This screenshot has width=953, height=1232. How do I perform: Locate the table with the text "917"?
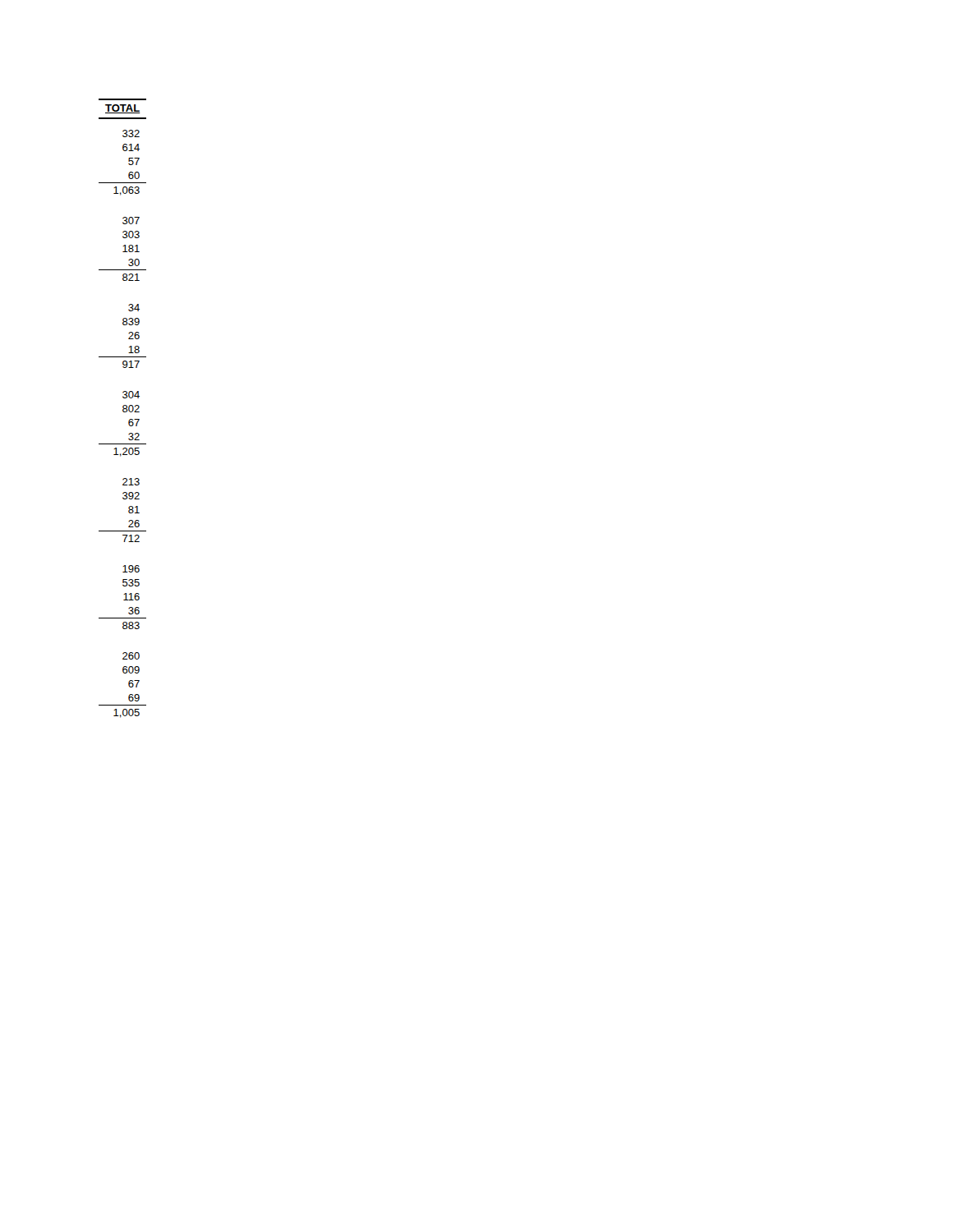click(x=122, y=409)
